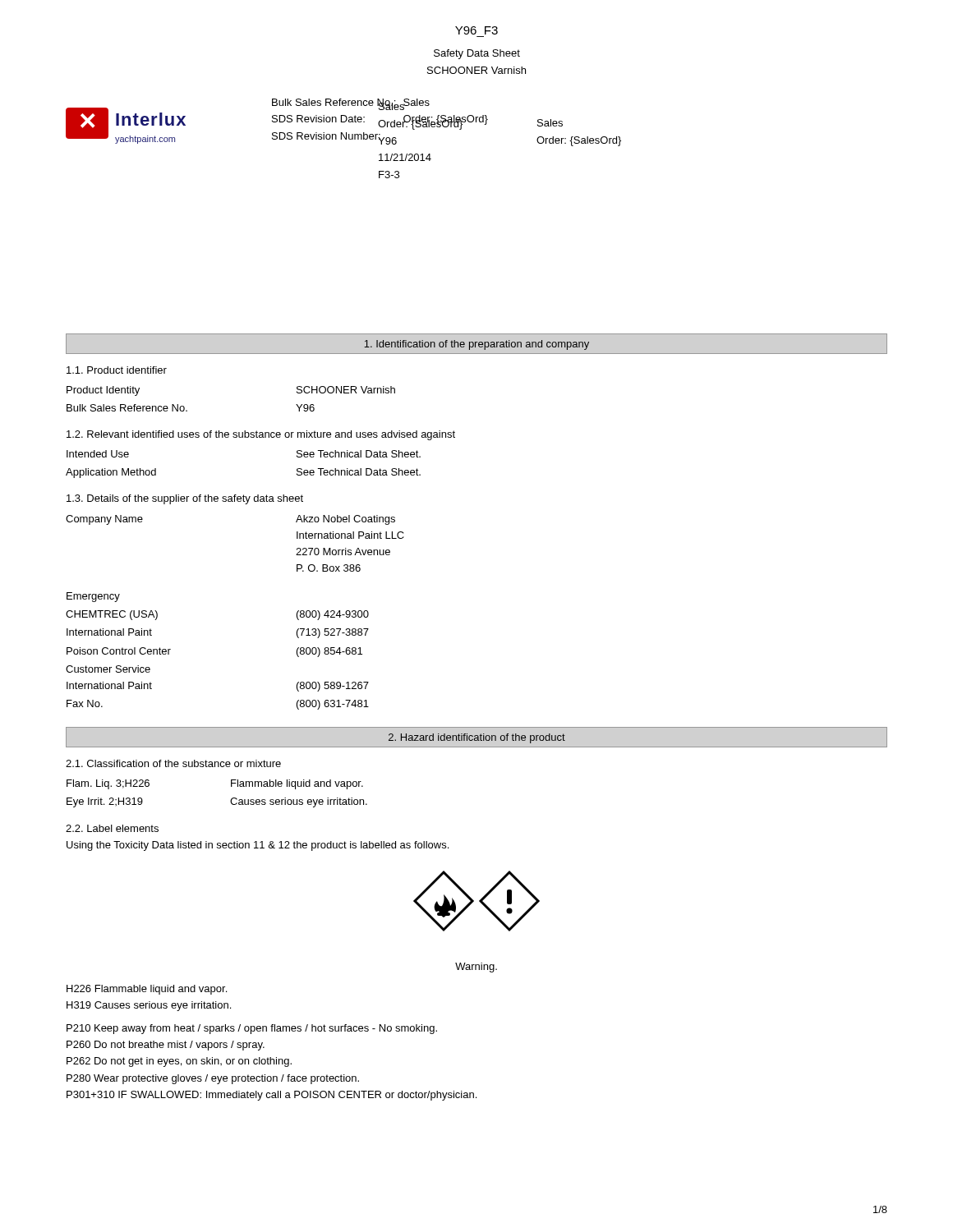Point to the block beginning "2. Relevant identified uses of the substance"
Image resolution: width=953 pixels, height=1232 pixels.
261,435
